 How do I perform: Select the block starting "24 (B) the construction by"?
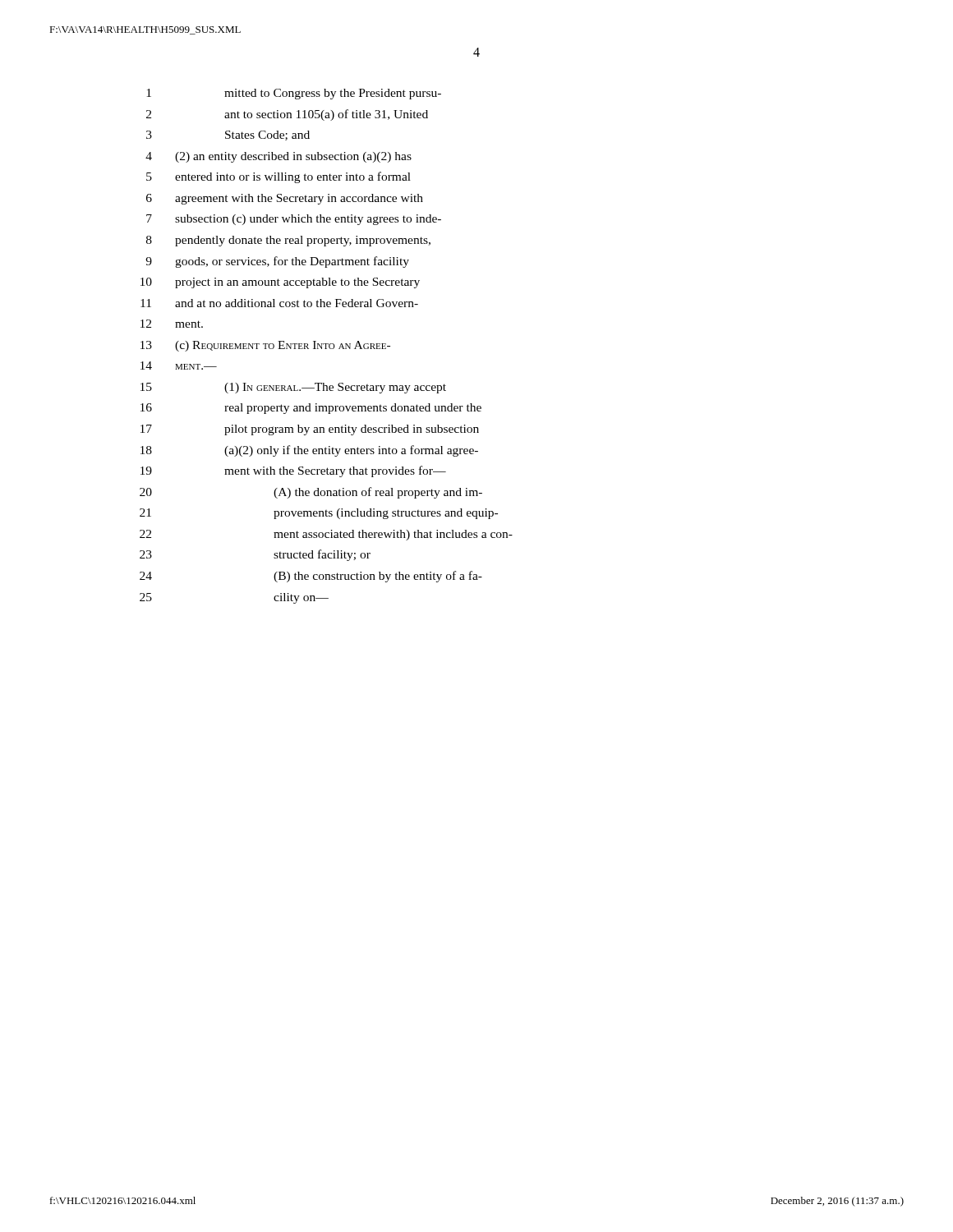pyautogui.click(x=476, y=576)
